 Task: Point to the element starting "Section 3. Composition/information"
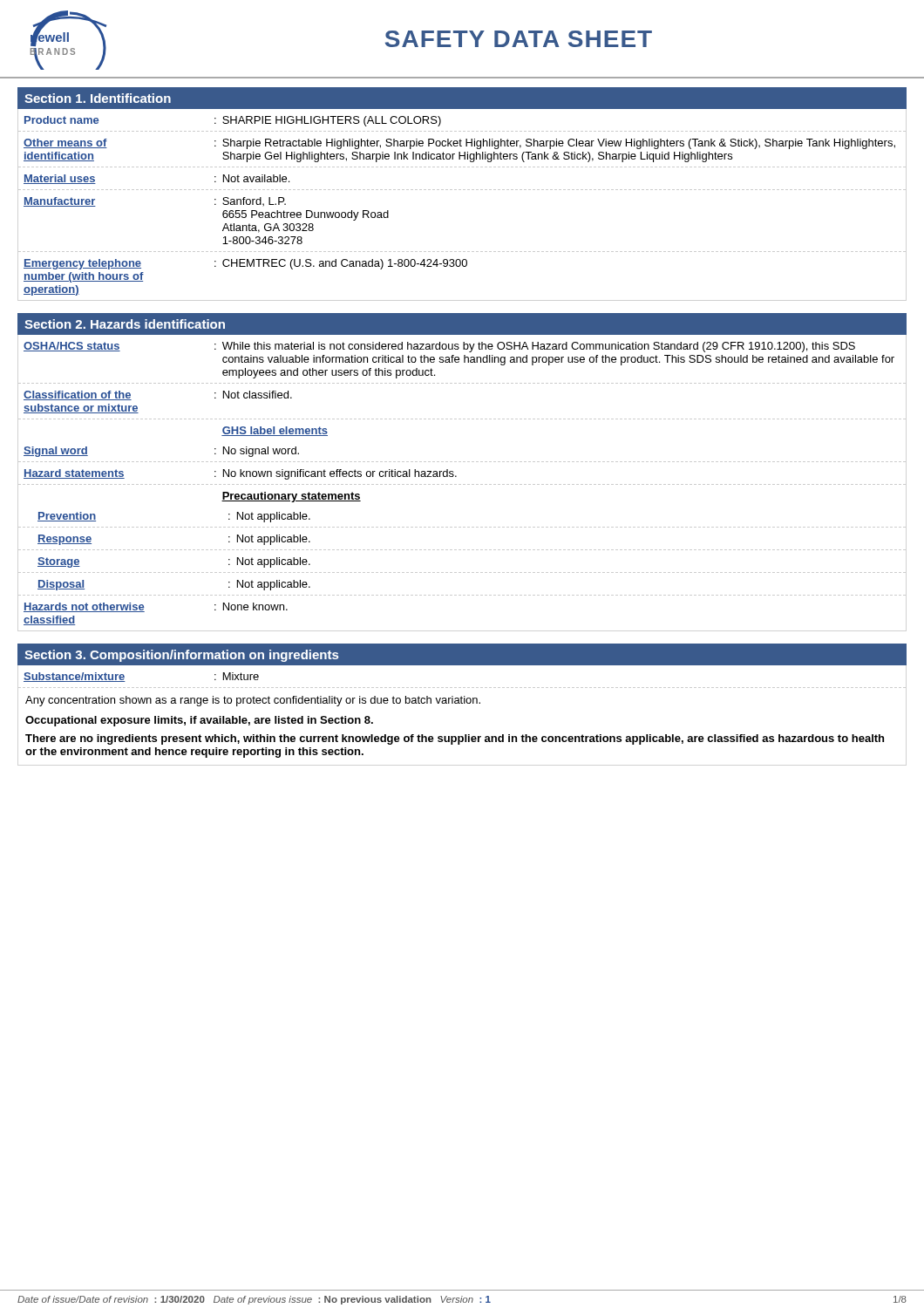182,654
